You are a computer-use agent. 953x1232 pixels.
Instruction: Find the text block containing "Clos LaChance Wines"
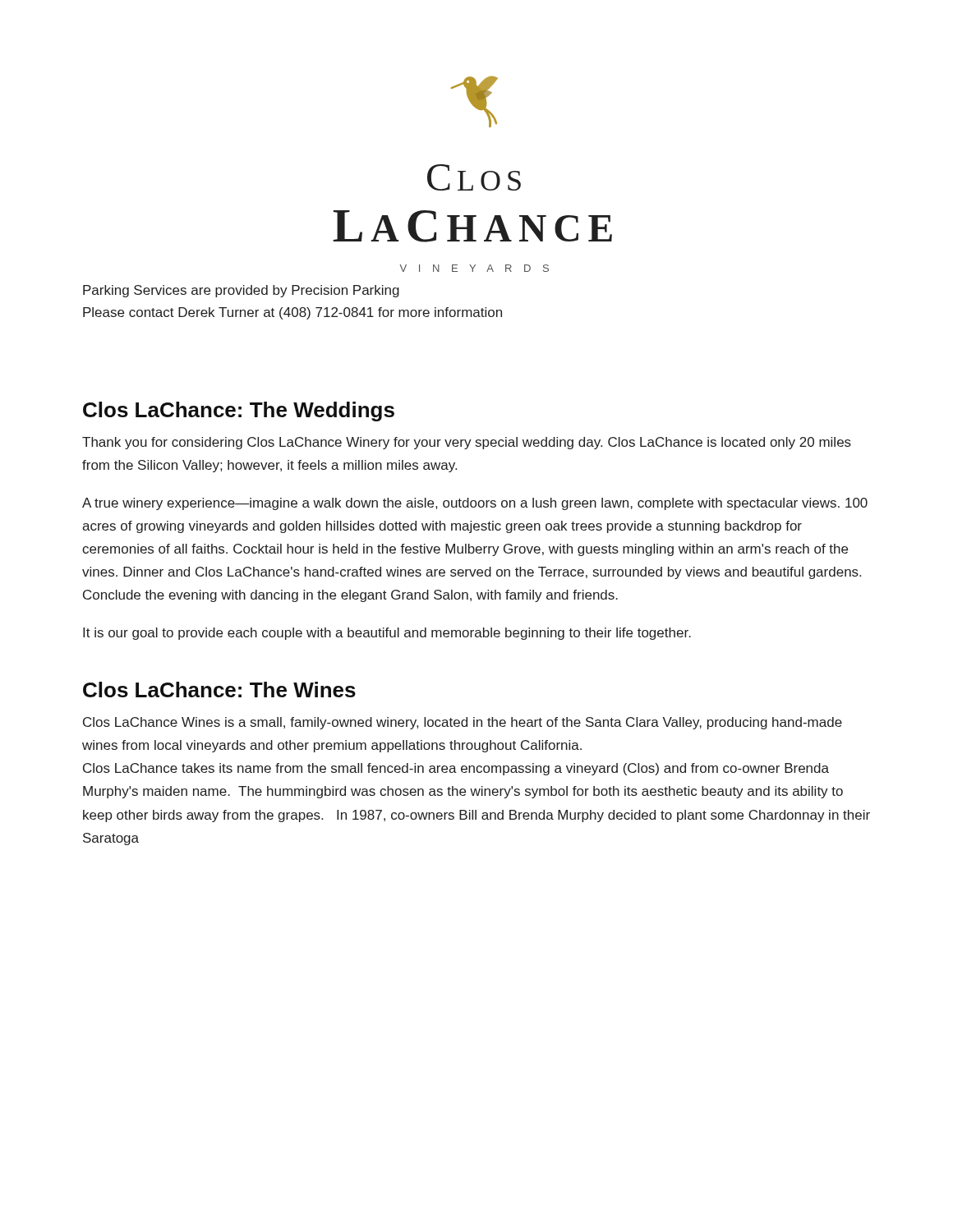click(x=476, y=780)
